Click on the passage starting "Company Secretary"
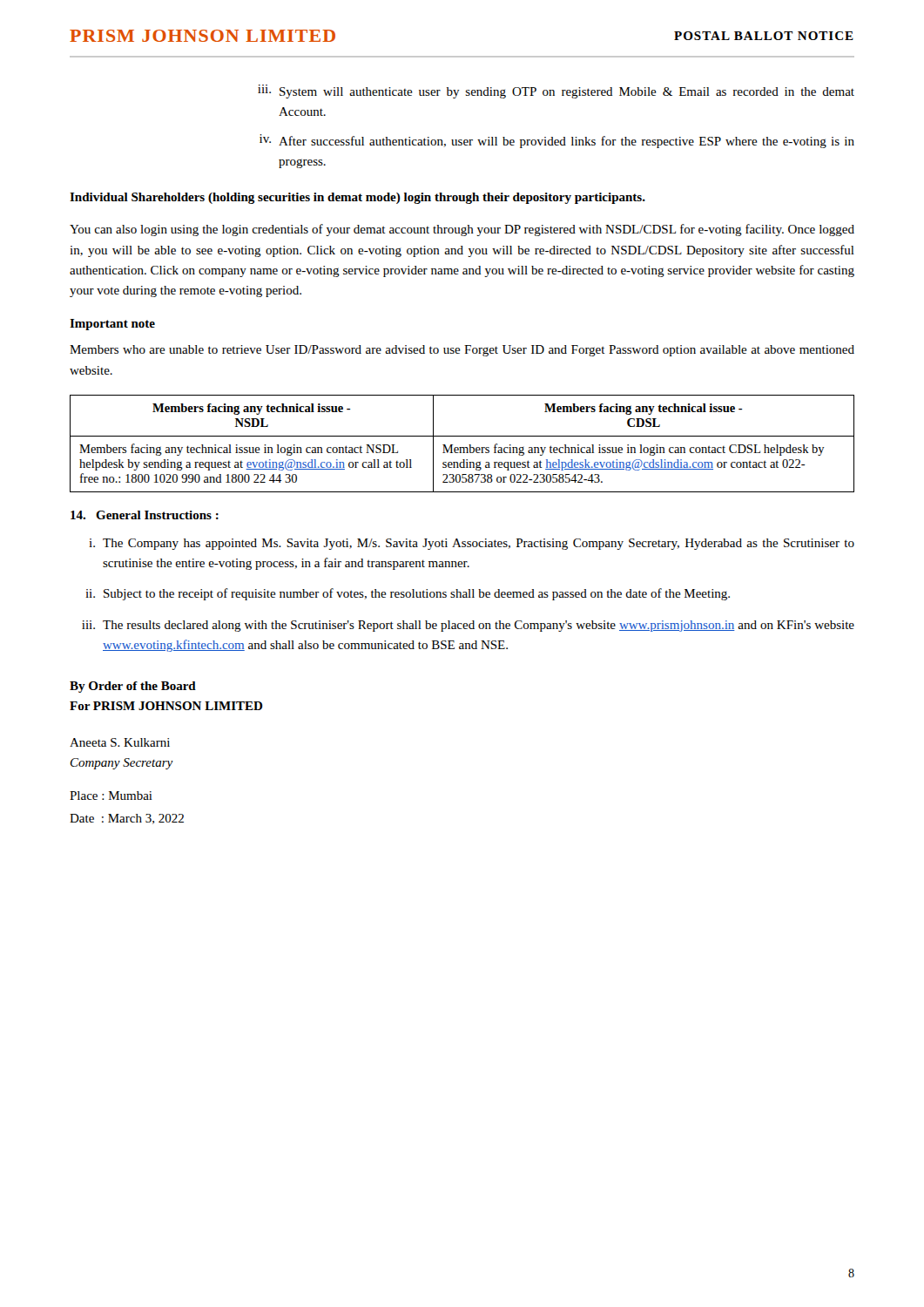The image size is (924, 1307). 121,762
